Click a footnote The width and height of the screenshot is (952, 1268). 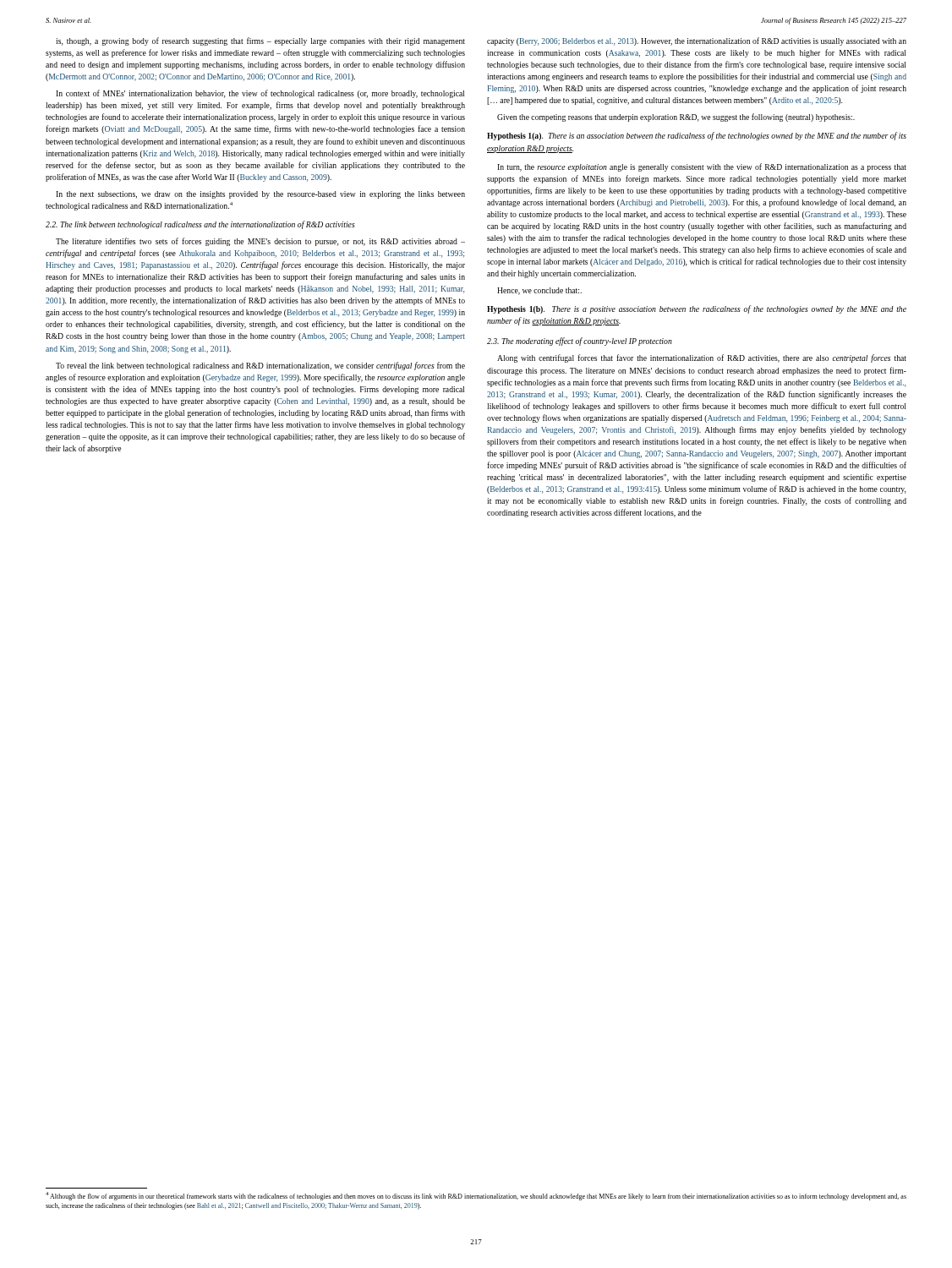pyautogui.click(x=476, y=1201)
